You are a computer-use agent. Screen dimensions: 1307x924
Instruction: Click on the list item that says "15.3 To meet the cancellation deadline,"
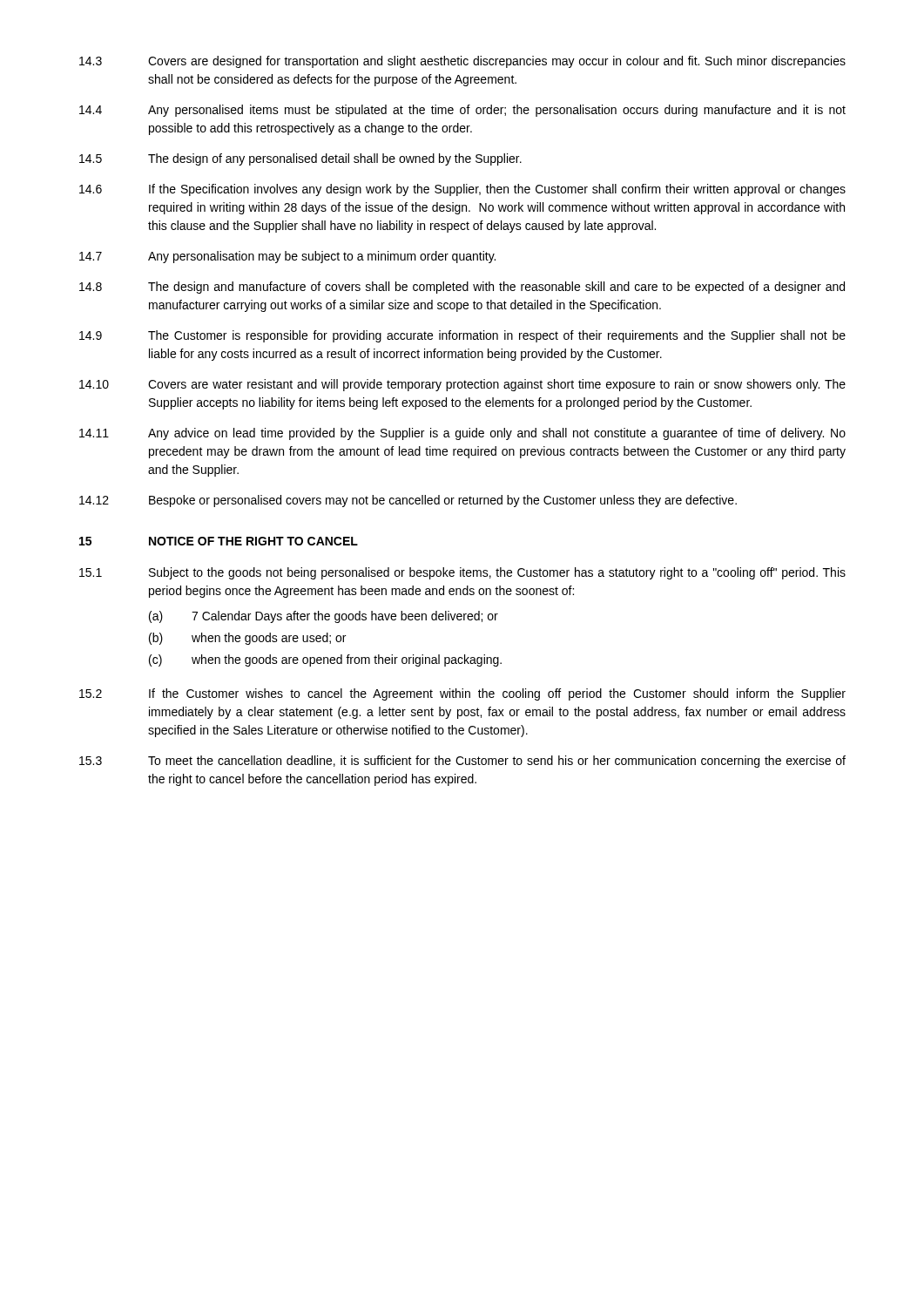[x=462, y=770]
